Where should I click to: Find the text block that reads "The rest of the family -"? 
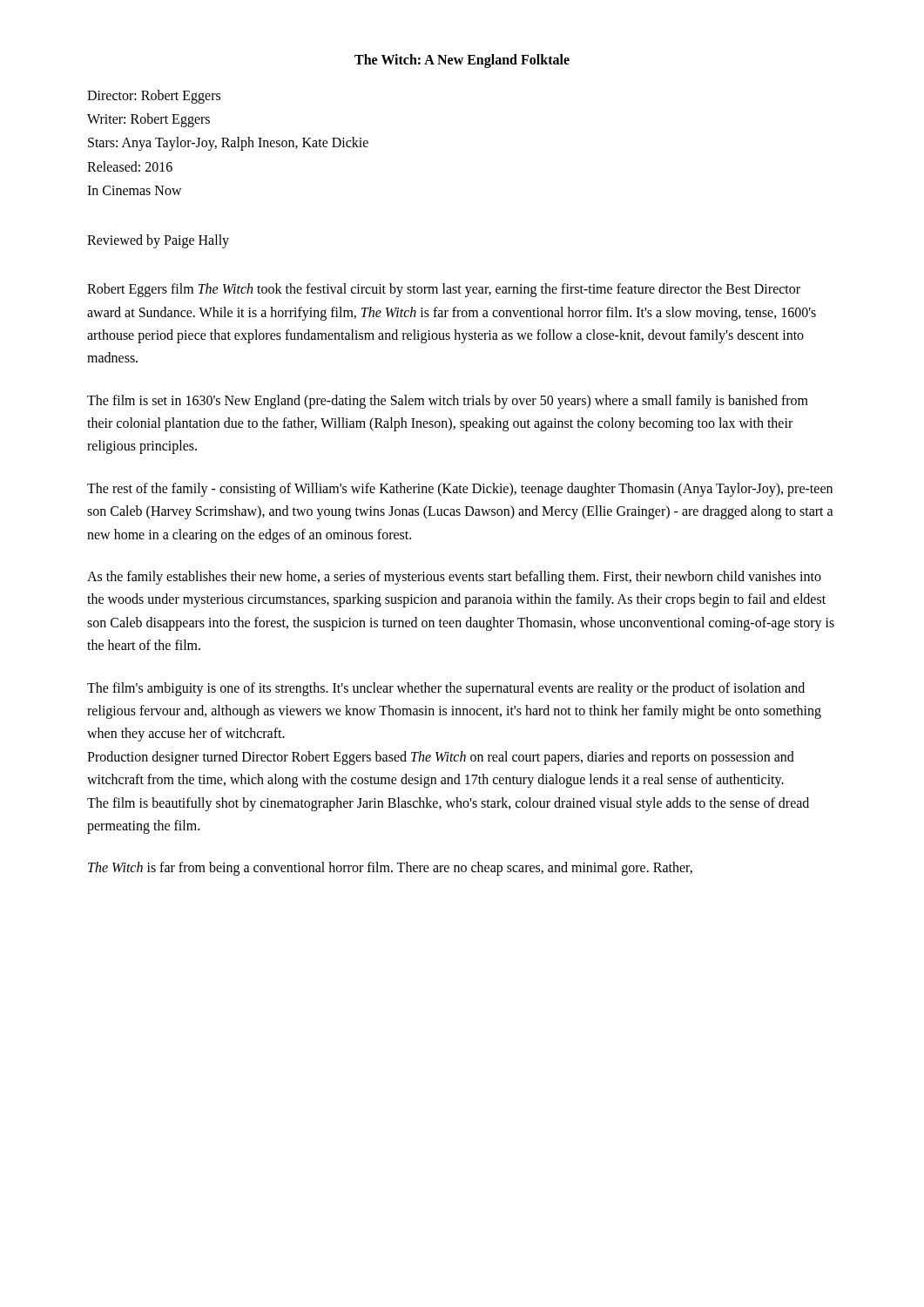pyautogui.click(x=460, y=511)
